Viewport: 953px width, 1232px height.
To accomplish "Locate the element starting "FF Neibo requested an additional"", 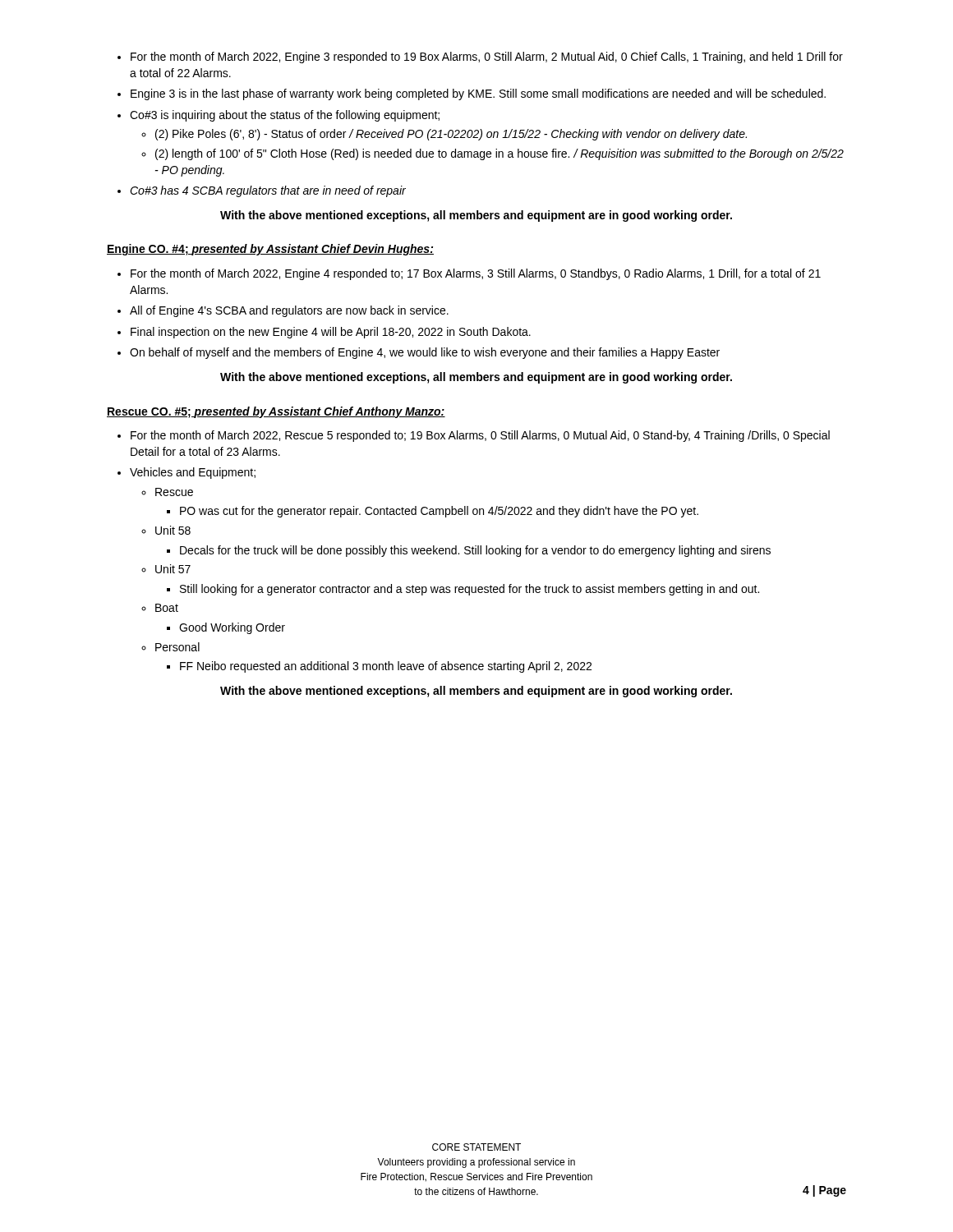I will [x=513, y=667].
